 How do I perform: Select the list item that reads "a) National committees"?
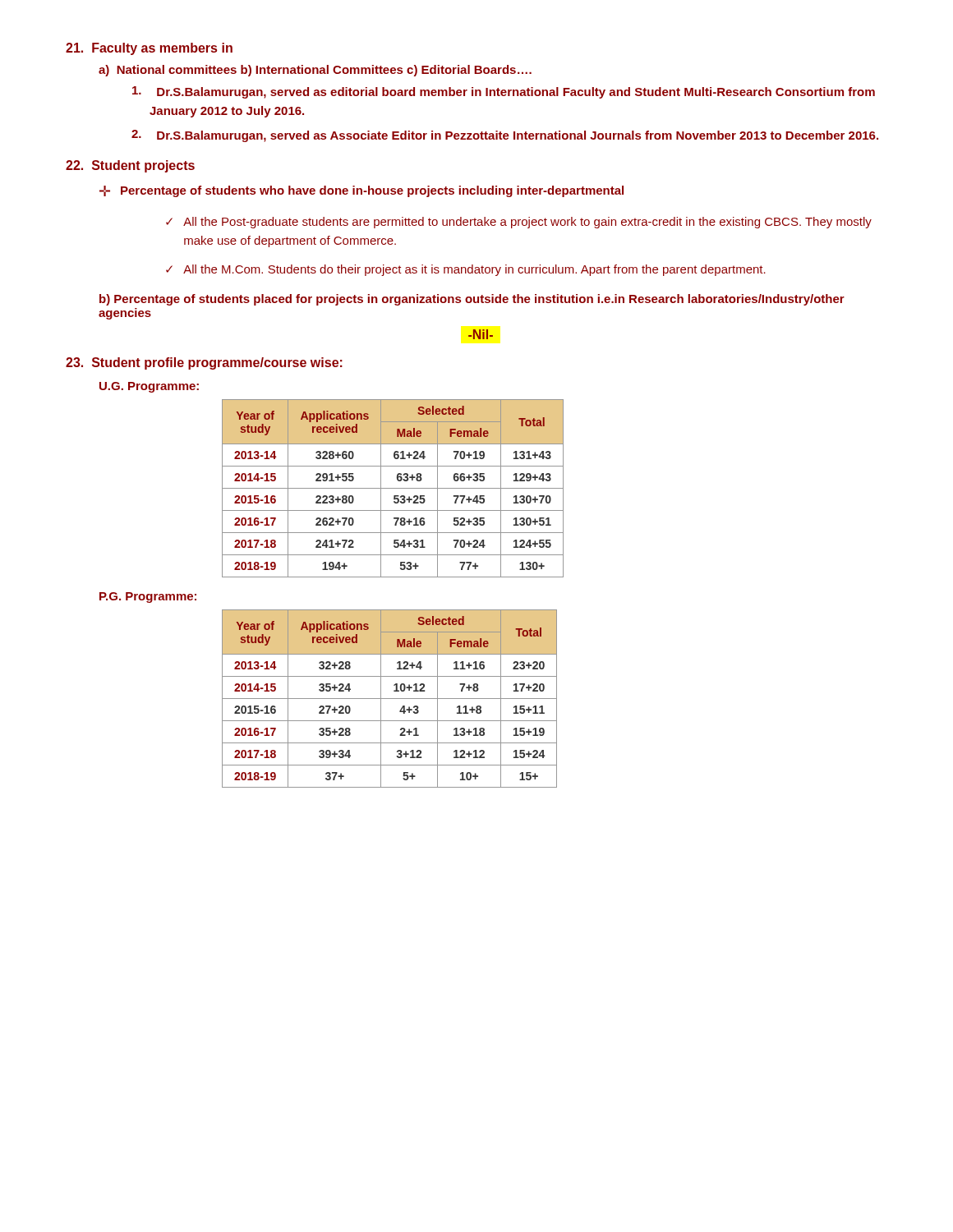click(x=315, y=69)
